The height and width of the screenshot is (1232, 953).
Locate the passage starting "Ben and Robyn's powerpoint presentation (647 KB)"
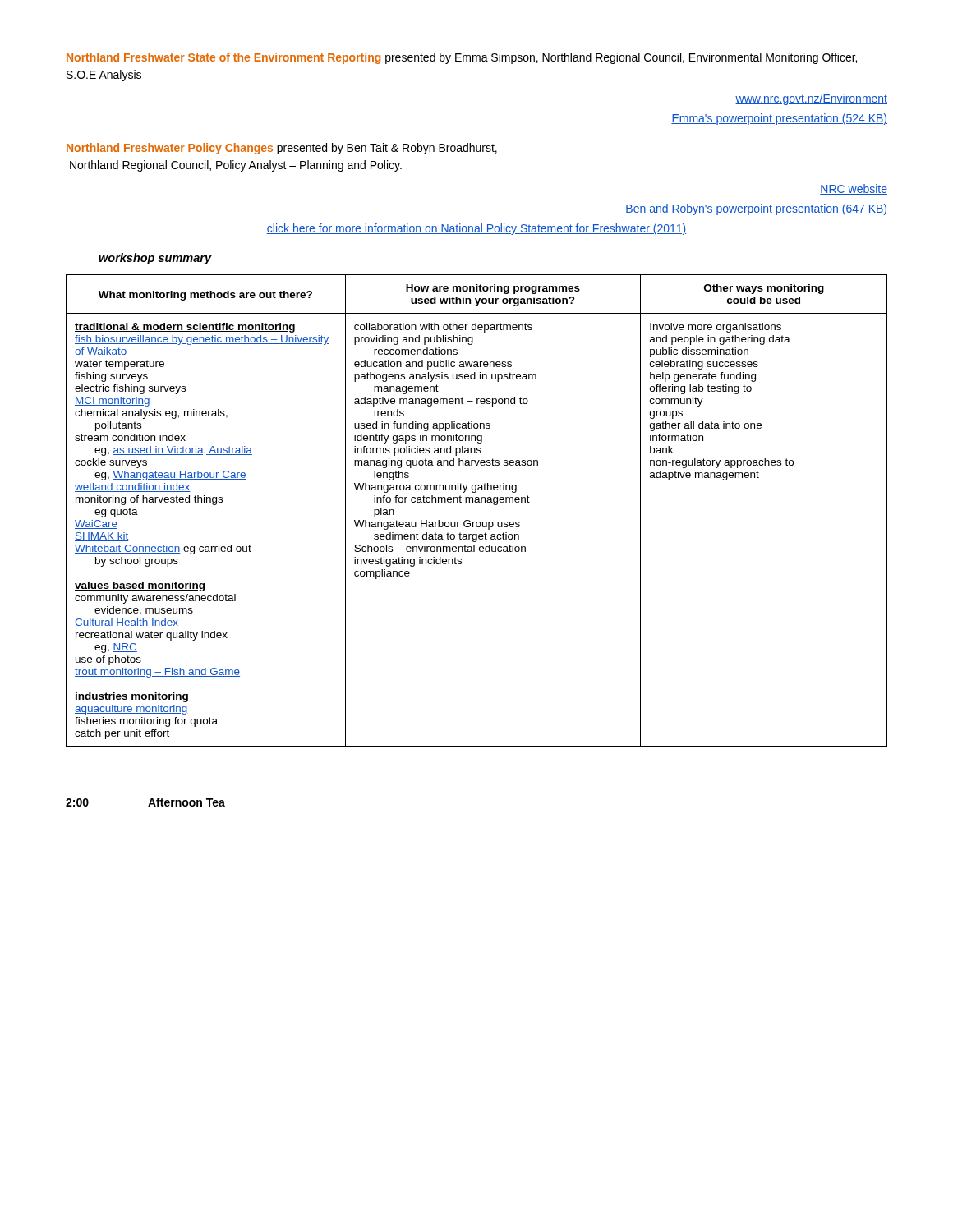(x=756, y=209)
